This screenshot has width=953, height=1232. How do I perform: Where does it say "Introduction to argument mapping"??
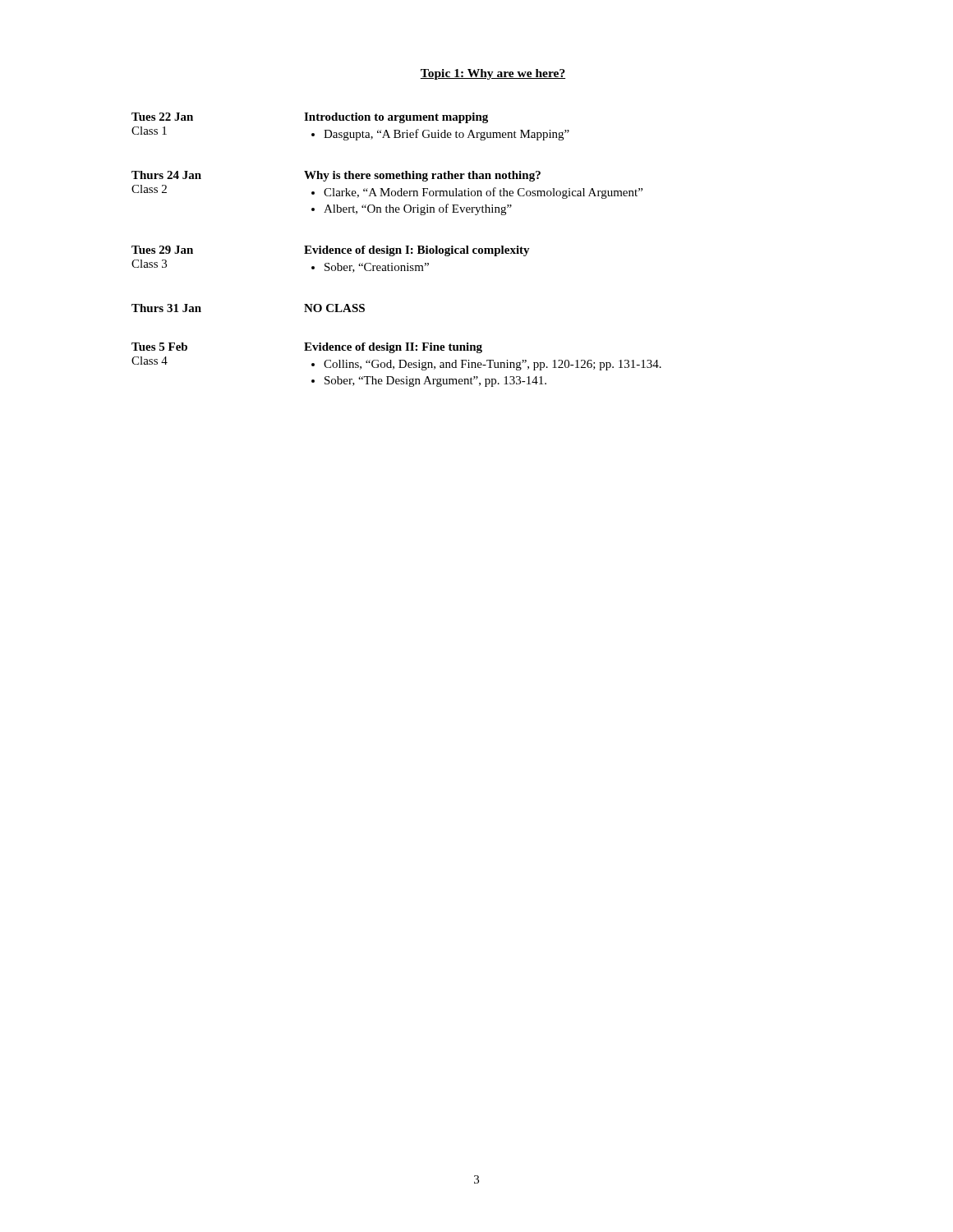coord(396,117)
